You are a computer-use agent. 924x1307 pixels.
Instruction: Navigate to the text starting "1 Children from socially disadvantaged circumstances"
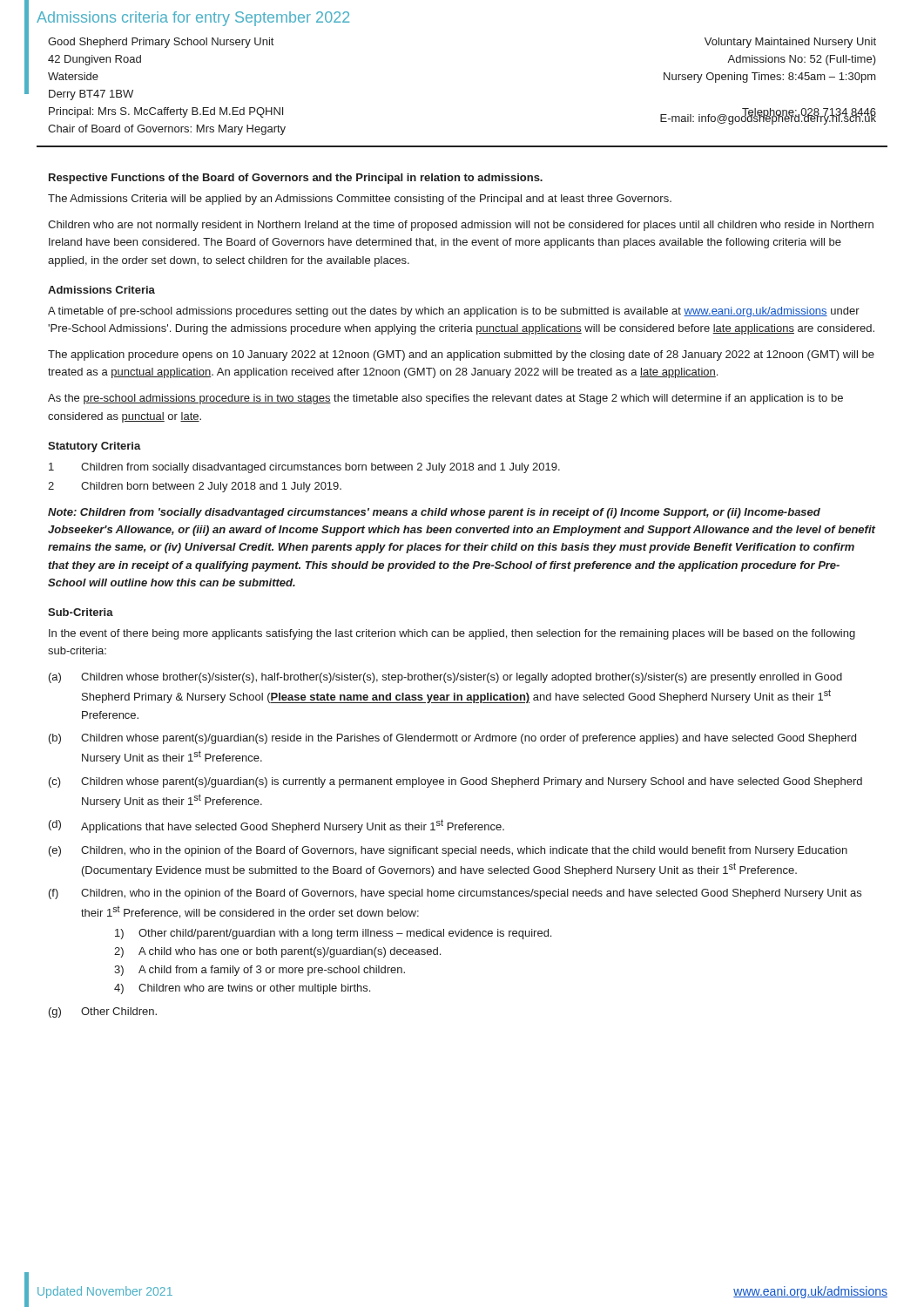462,467
